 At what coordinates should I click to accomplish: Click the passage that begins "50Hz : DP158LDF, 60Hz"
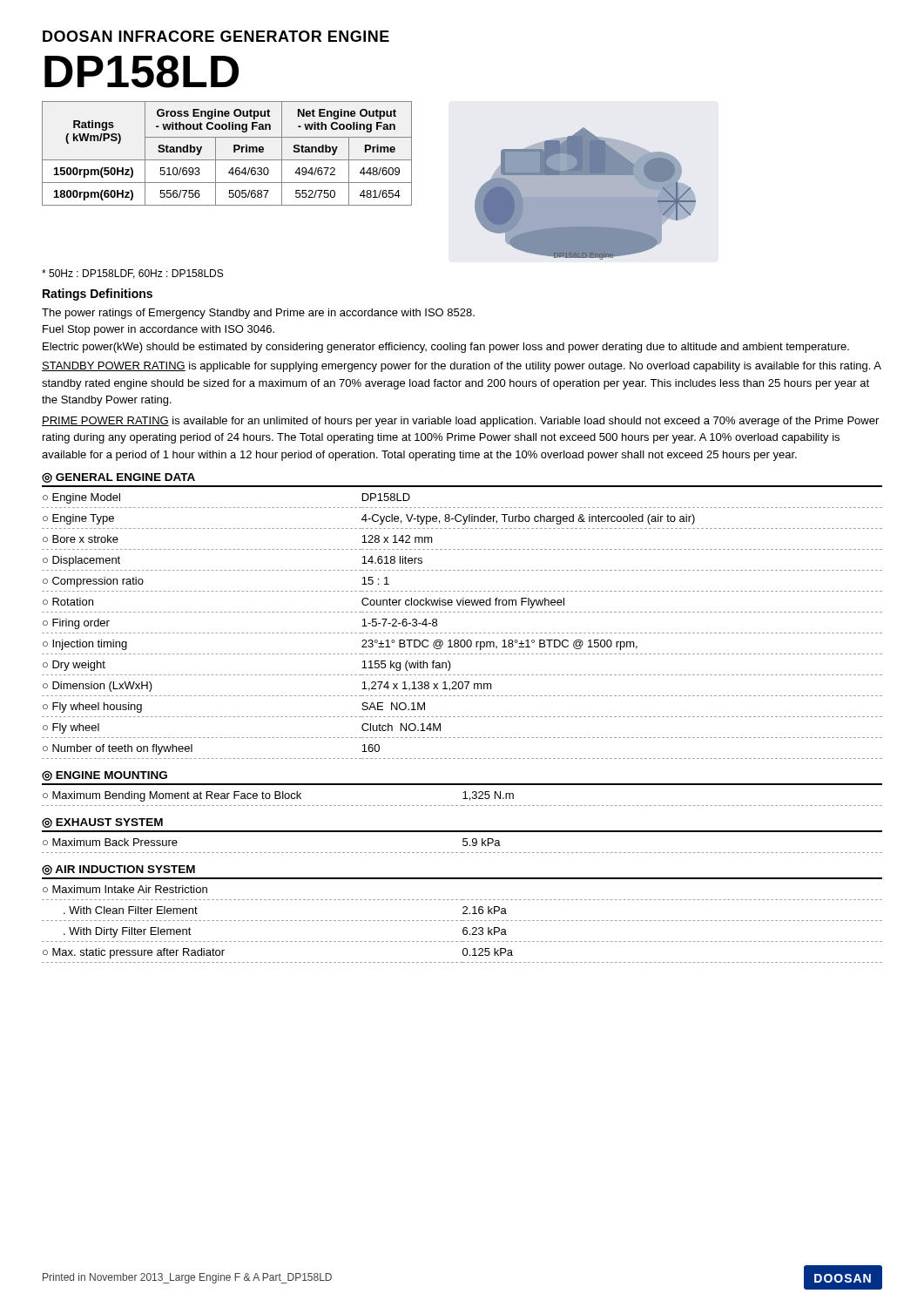click(x=133, y=273)
